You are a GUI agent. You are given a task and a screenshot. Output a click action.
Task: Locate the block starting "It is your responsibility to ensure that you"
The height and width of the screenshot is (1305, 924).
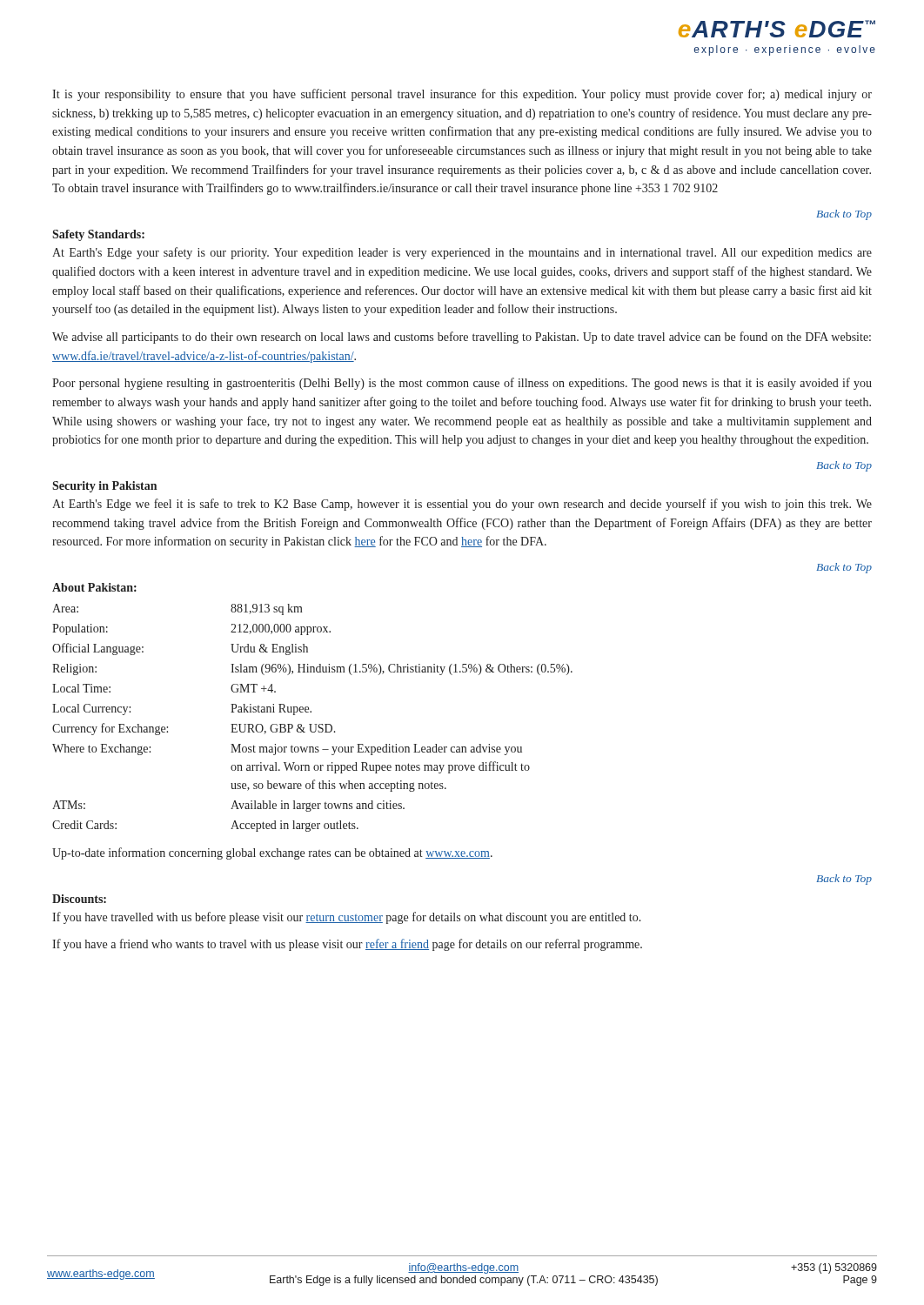tap(462, 142)
